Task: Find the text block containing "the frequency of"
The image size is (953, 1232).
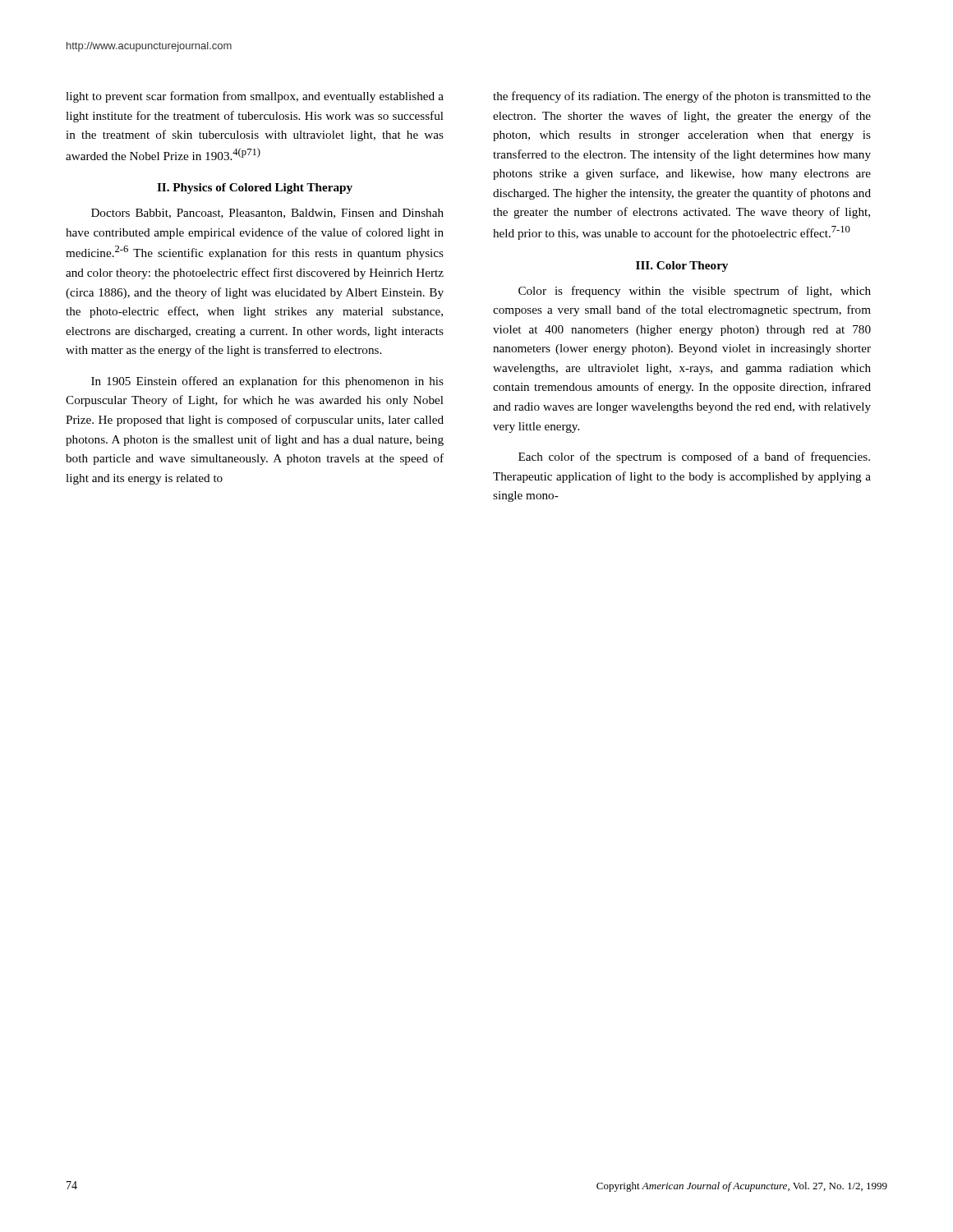Action: click(x=682, y=164)
